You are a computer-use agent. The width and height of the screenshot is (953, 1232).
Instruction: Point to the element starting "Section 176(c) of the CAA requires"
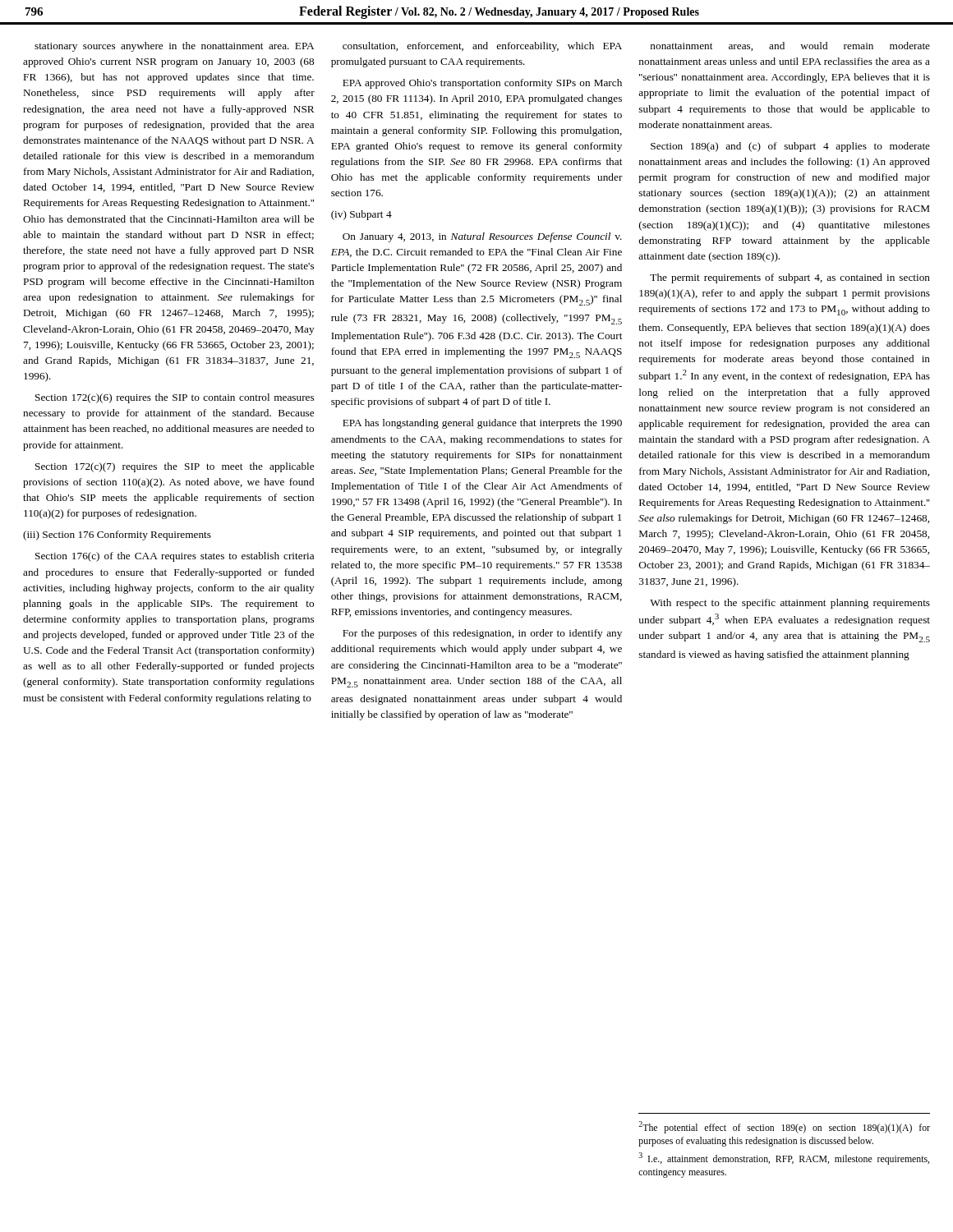(169, 627)
